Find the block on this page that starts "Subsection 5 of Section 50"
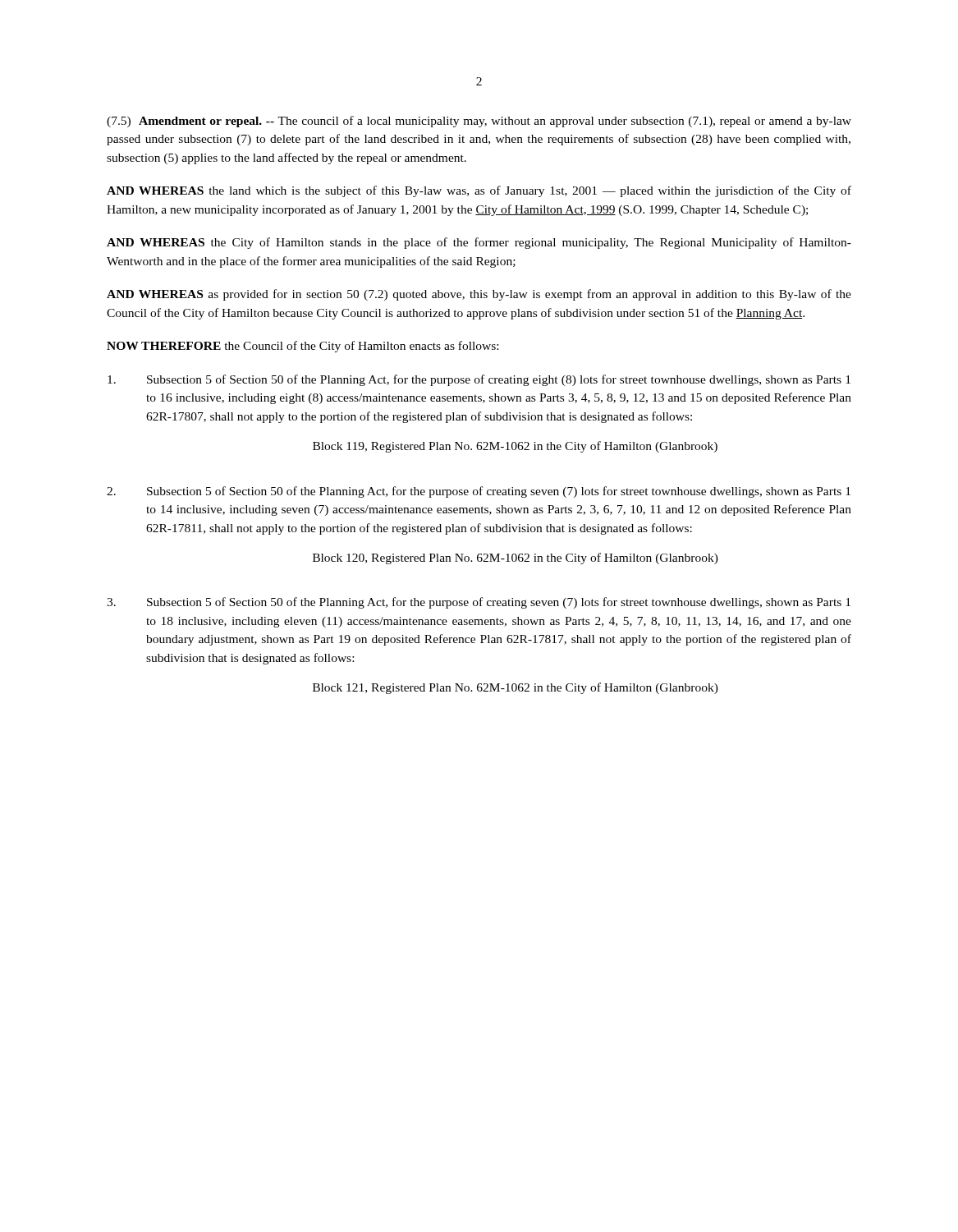Viewport: 958px width, 1232px height. [x=479, y=419]
